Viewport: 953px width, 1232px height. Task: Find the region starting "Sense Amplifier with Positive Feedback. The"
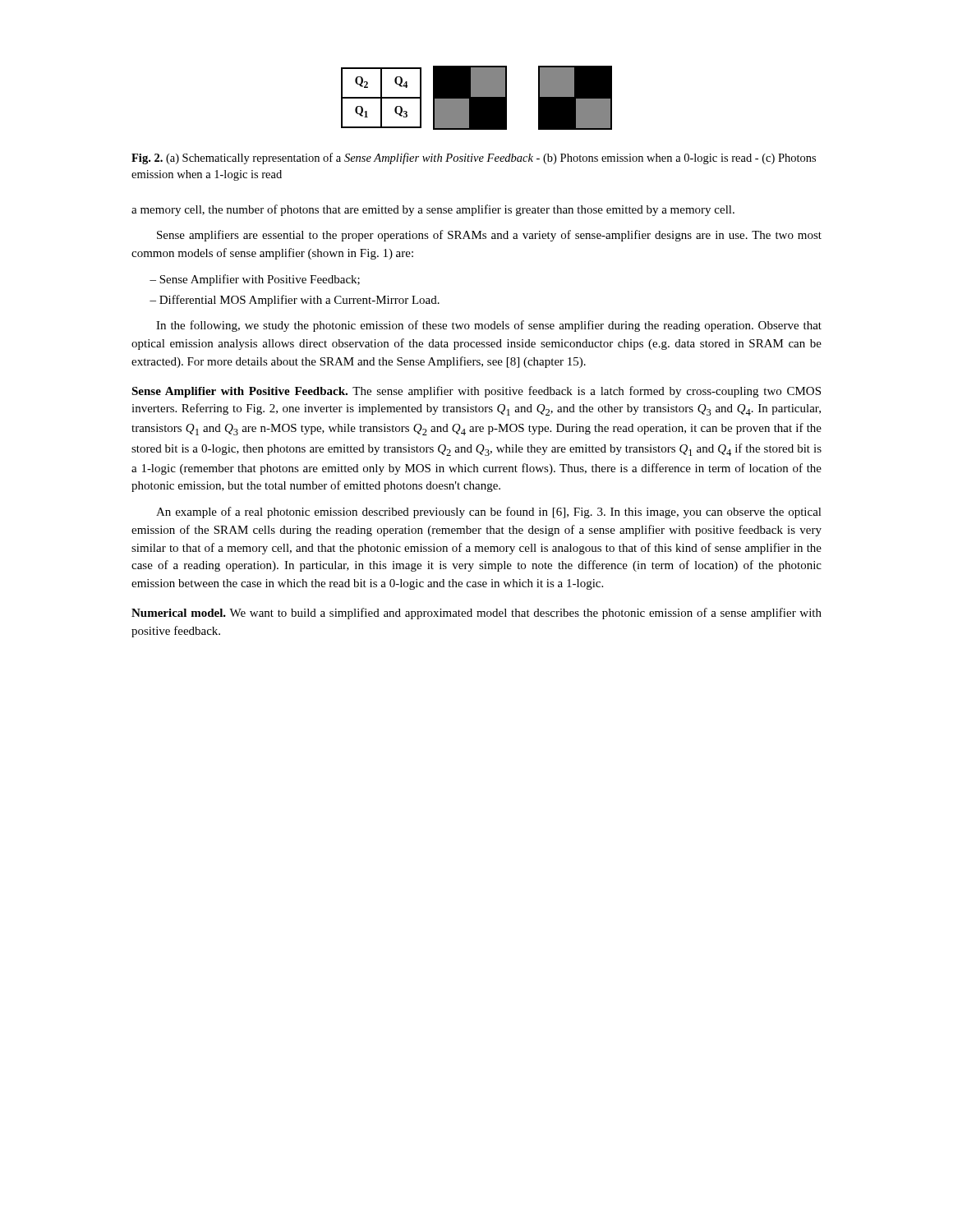click(476, 438)
